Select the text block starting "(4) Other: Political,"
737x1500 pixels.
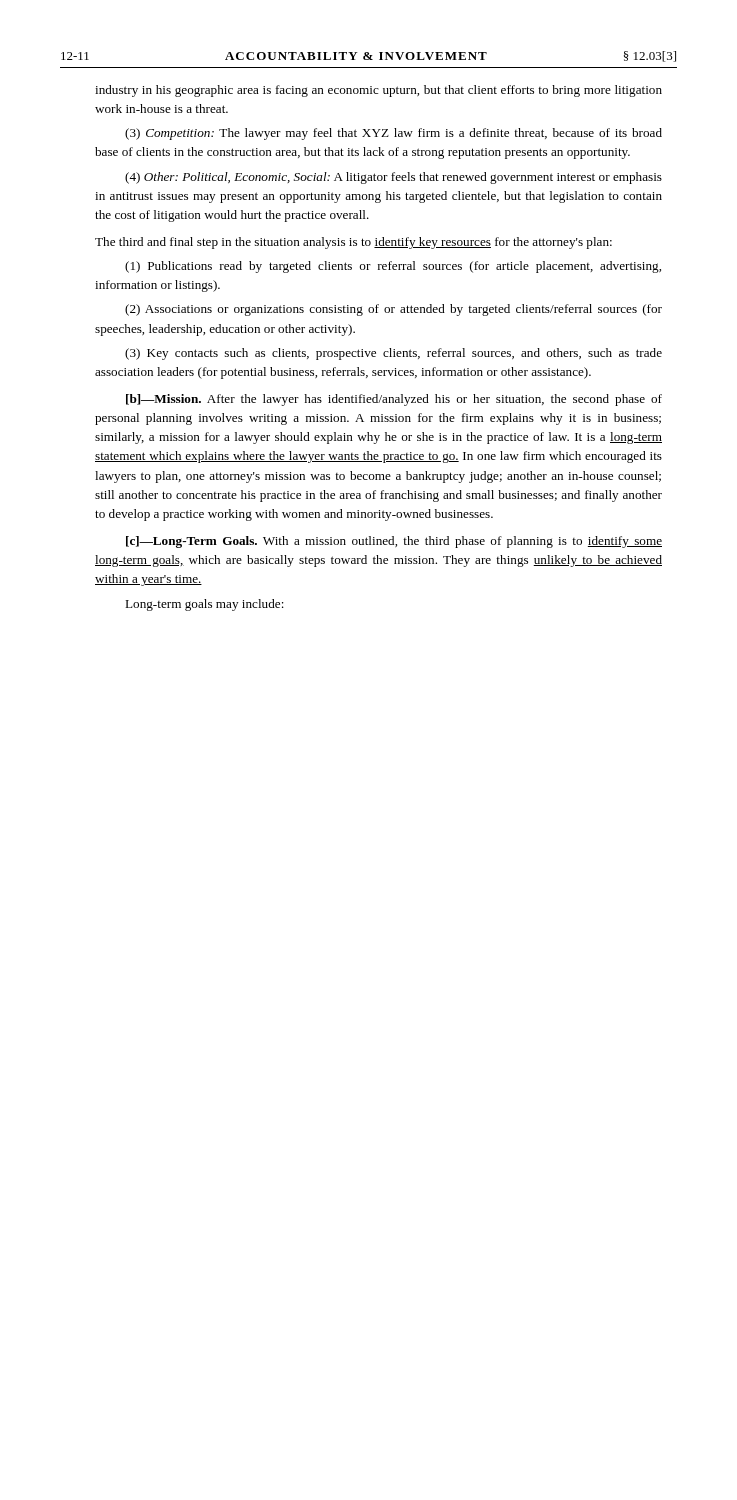[x=378, y=195]
